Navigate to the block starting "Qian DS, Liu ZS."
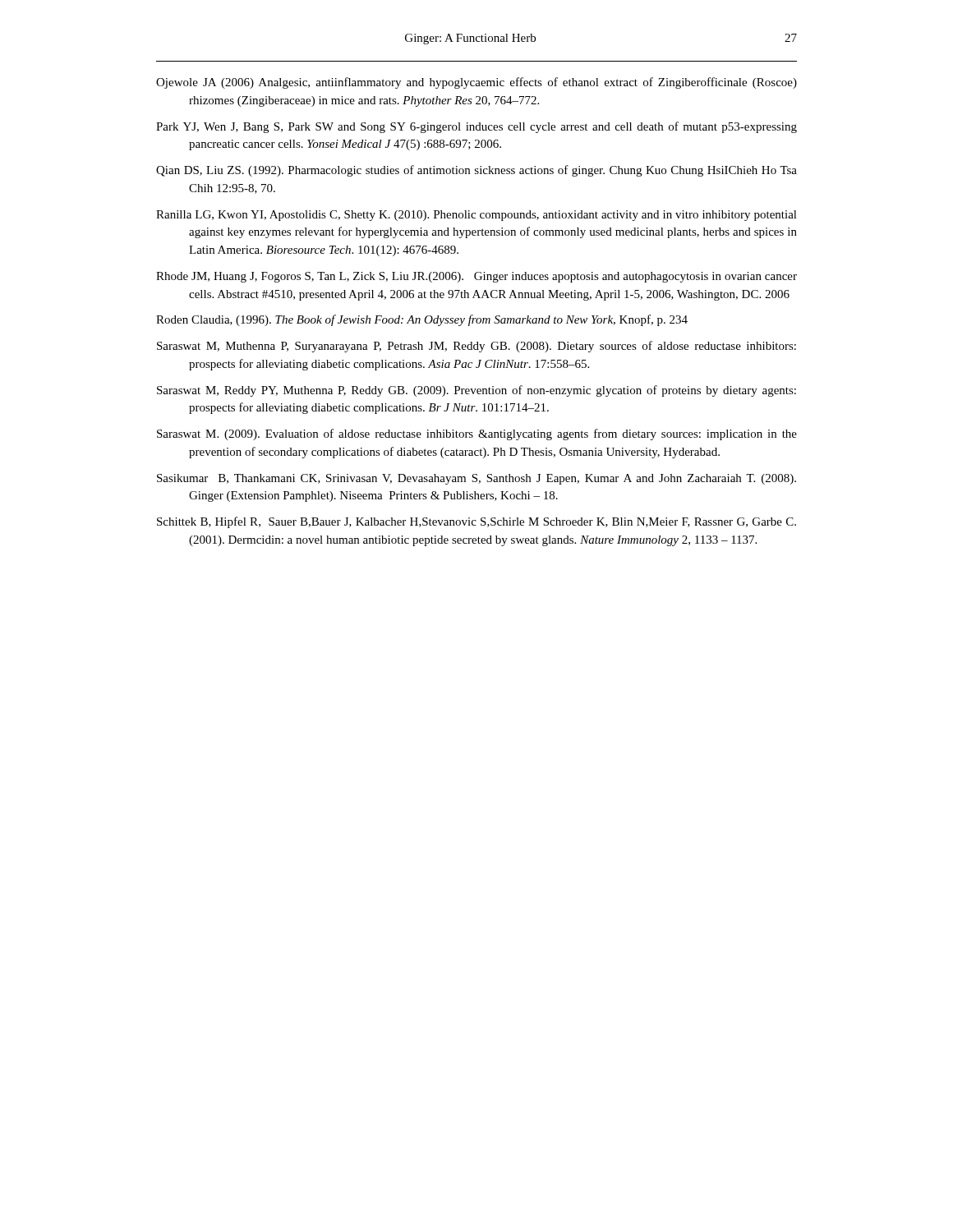 tap(476, 179)
